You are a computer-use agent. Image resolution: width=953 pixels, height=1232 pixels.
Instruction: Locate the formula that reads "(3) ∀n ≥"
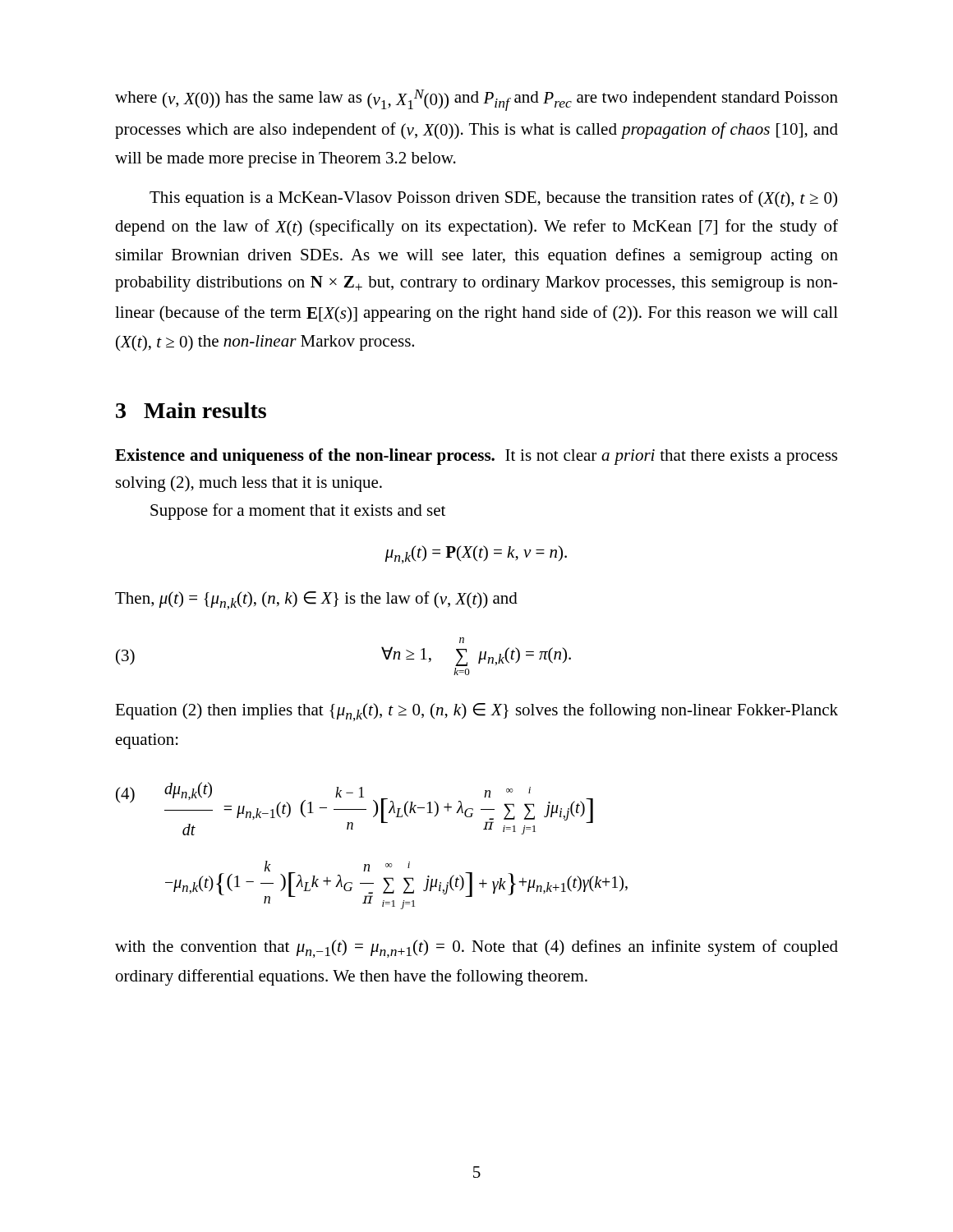tap(476, 655)
